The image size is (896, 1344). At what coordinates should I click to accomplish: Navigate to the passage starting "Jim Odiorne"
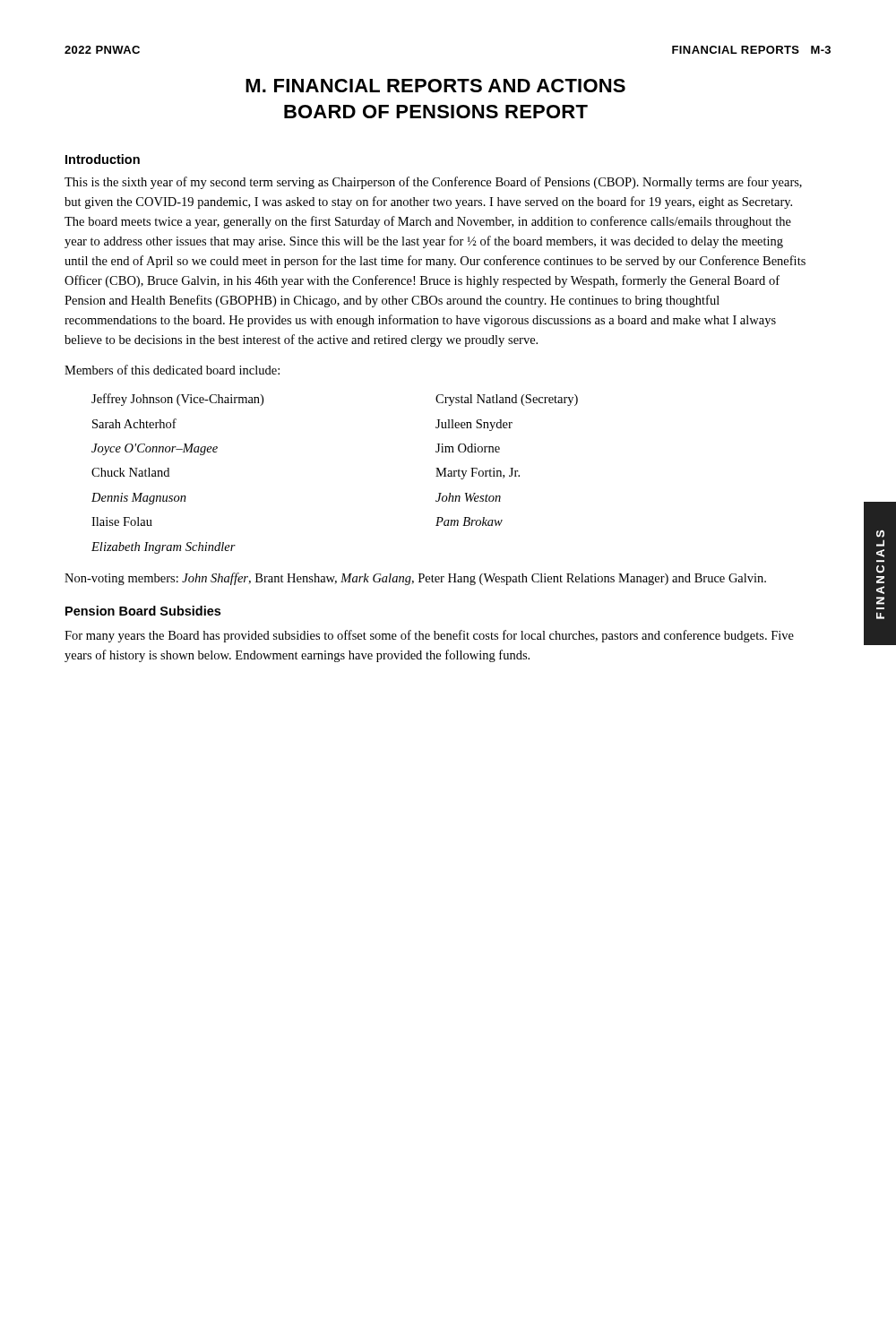(468, 448)
